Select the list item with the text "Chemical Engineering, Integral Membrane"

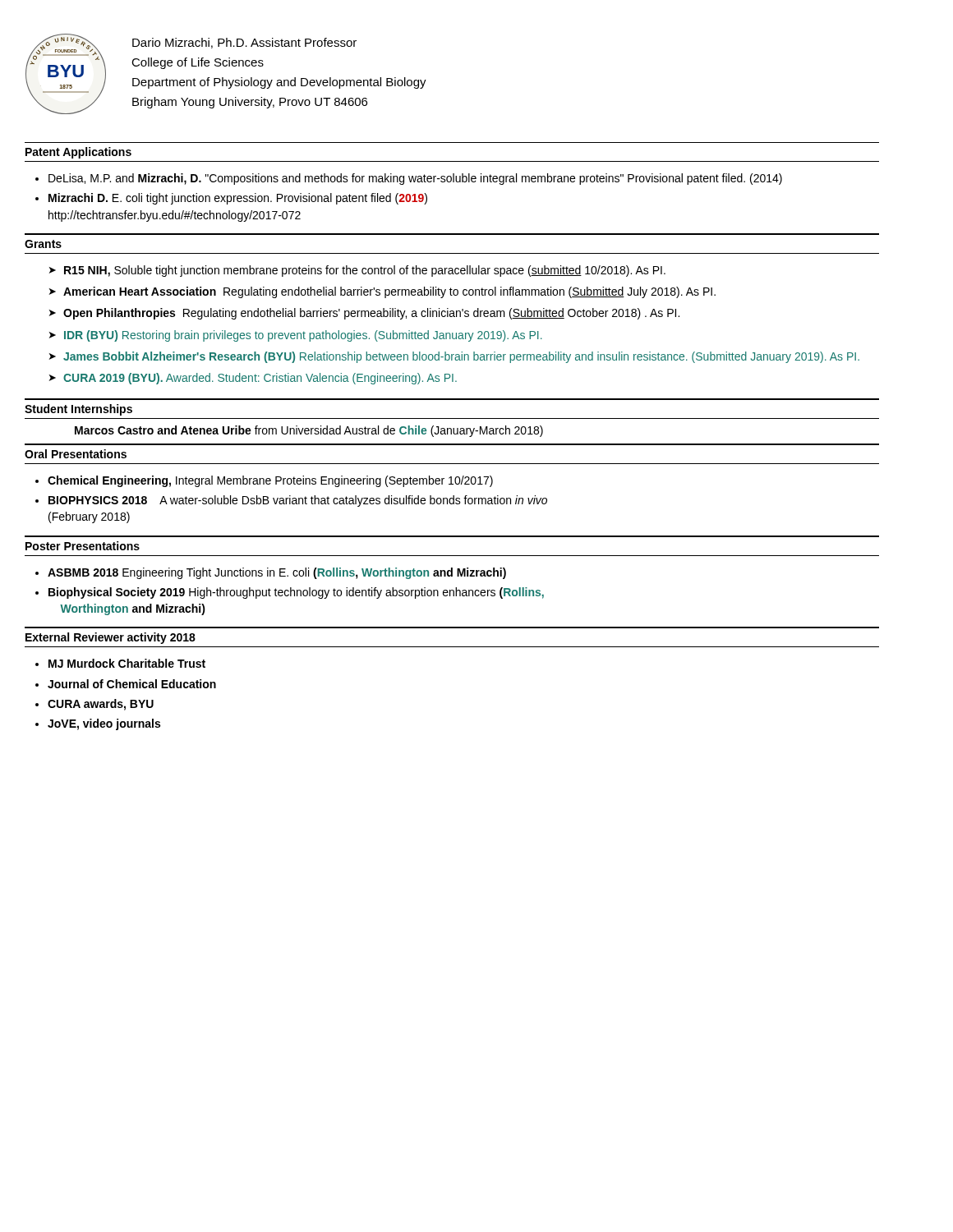point(270,480)
